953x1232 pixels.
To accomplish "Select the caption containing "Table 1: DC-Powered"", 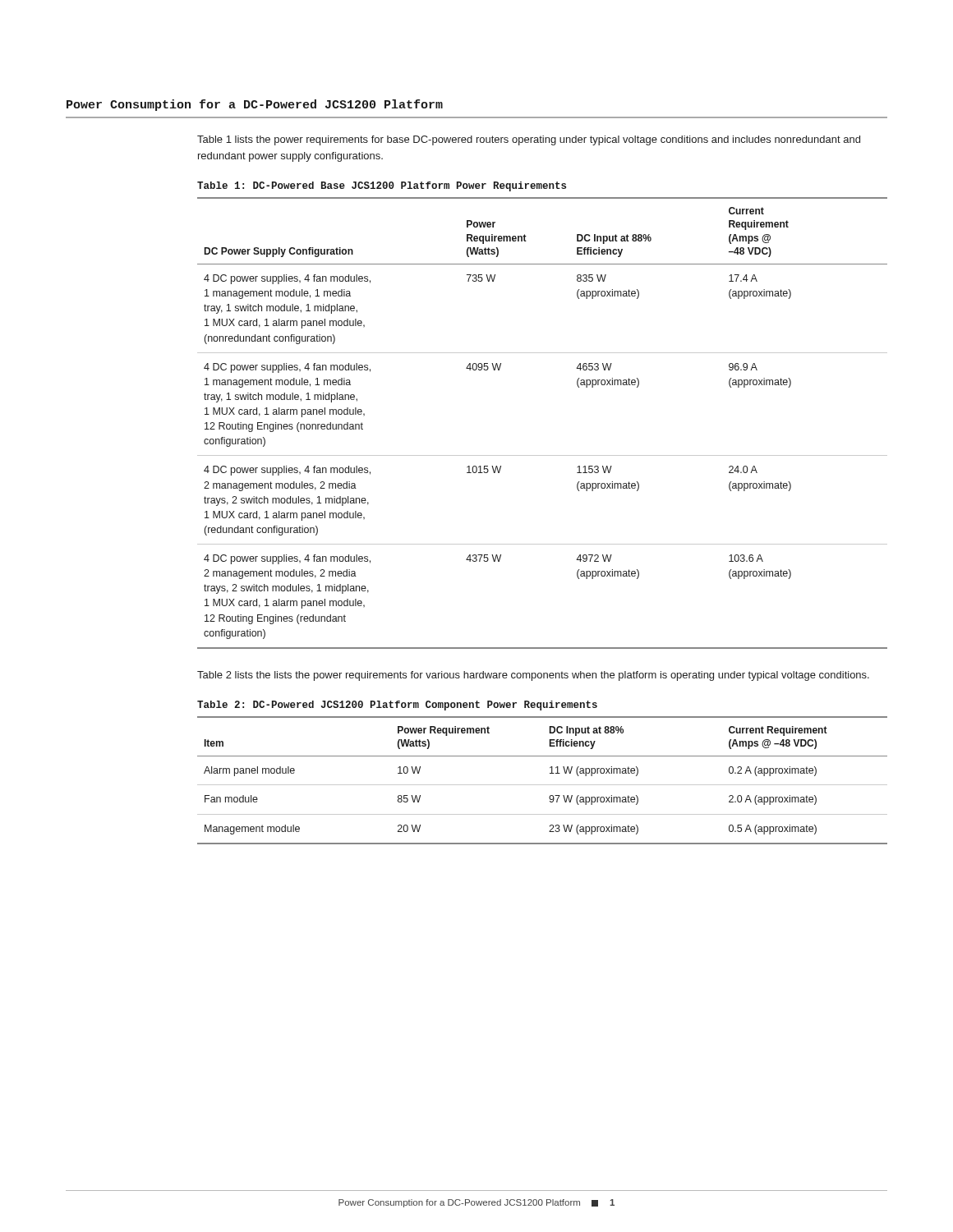I will [x=382, y=187].
